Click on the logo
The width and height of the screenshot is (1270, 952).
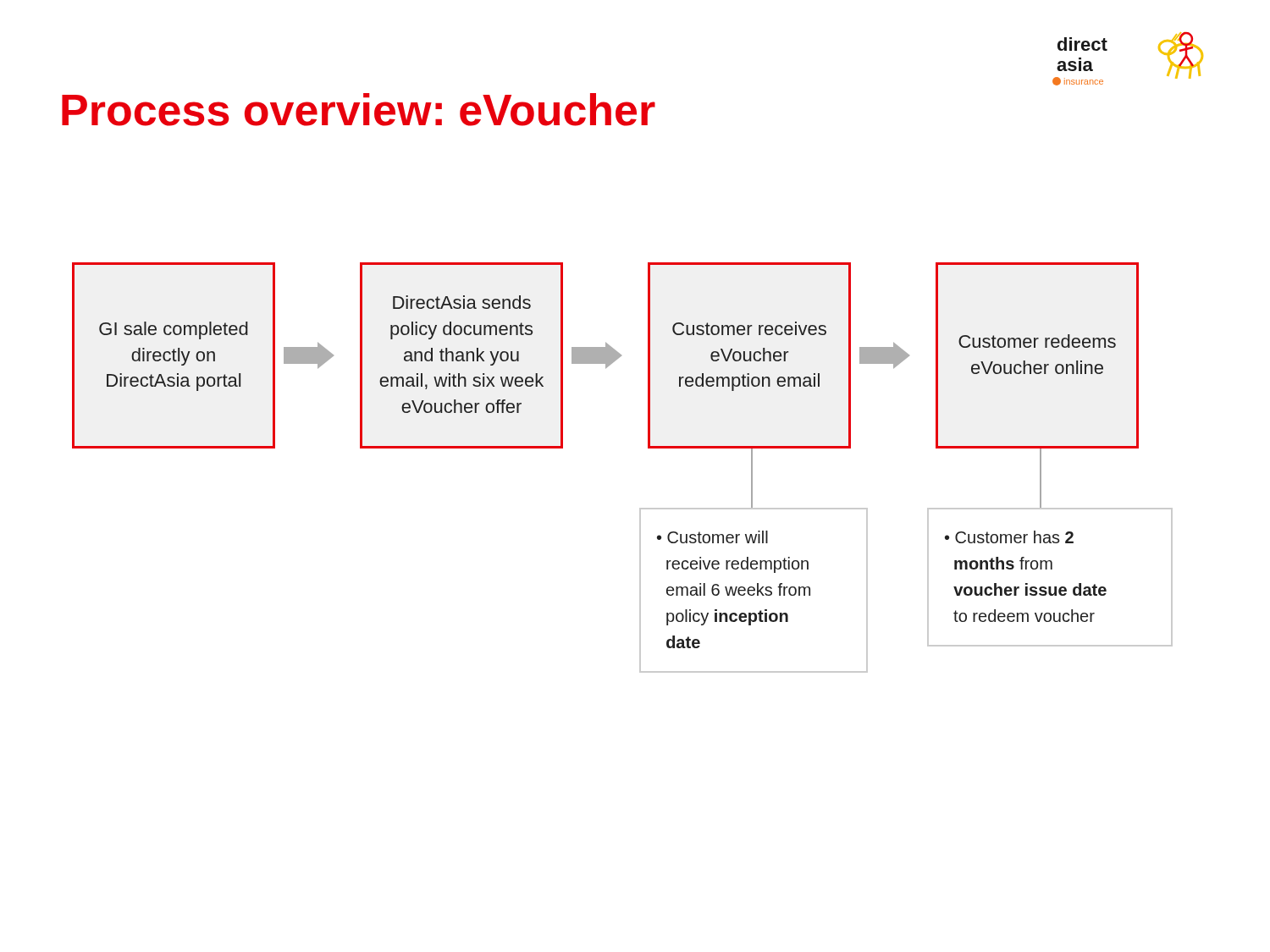[1135, 58]
